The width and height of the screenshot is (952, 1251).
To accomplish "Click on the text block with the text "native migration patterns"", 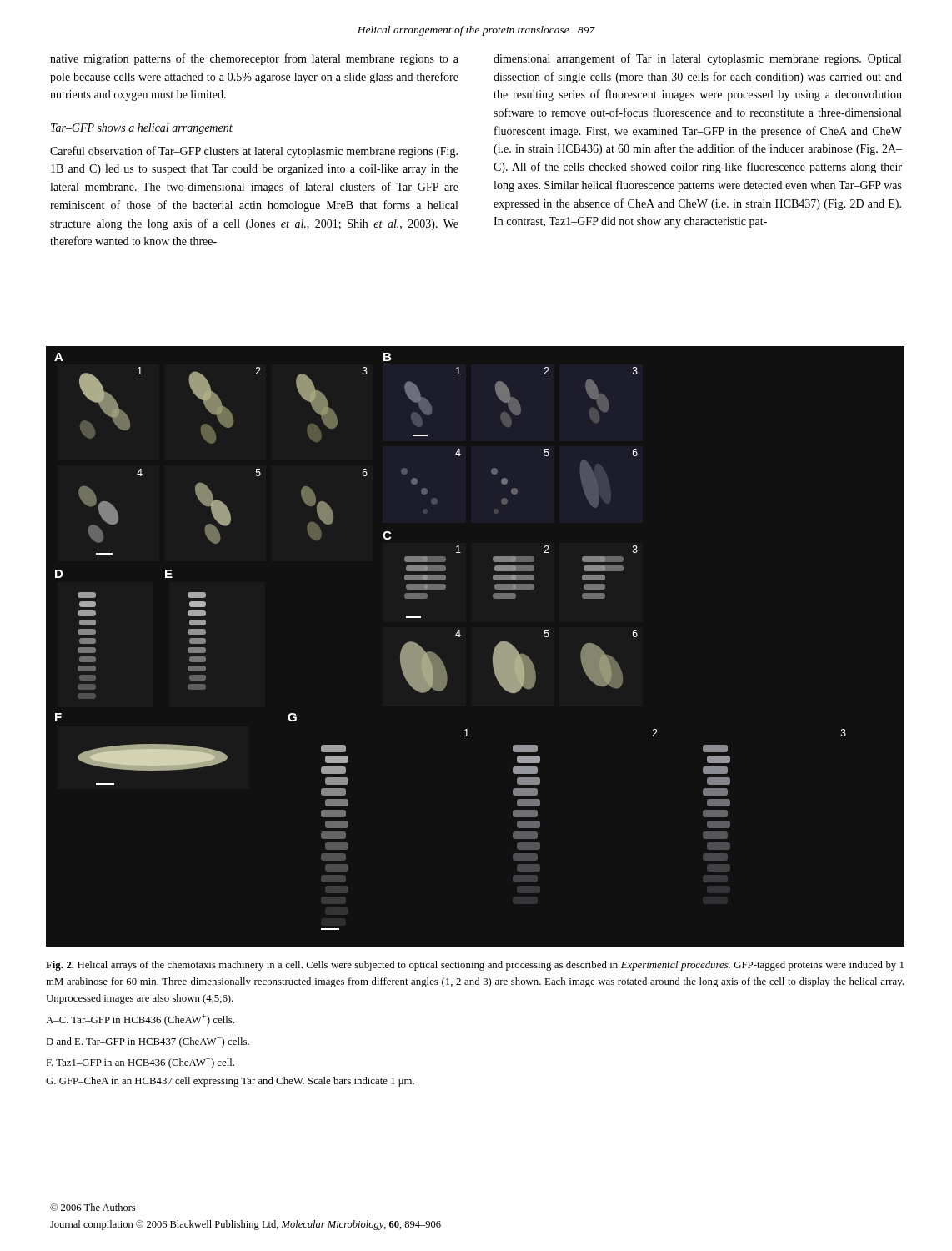I will [254, 77].
